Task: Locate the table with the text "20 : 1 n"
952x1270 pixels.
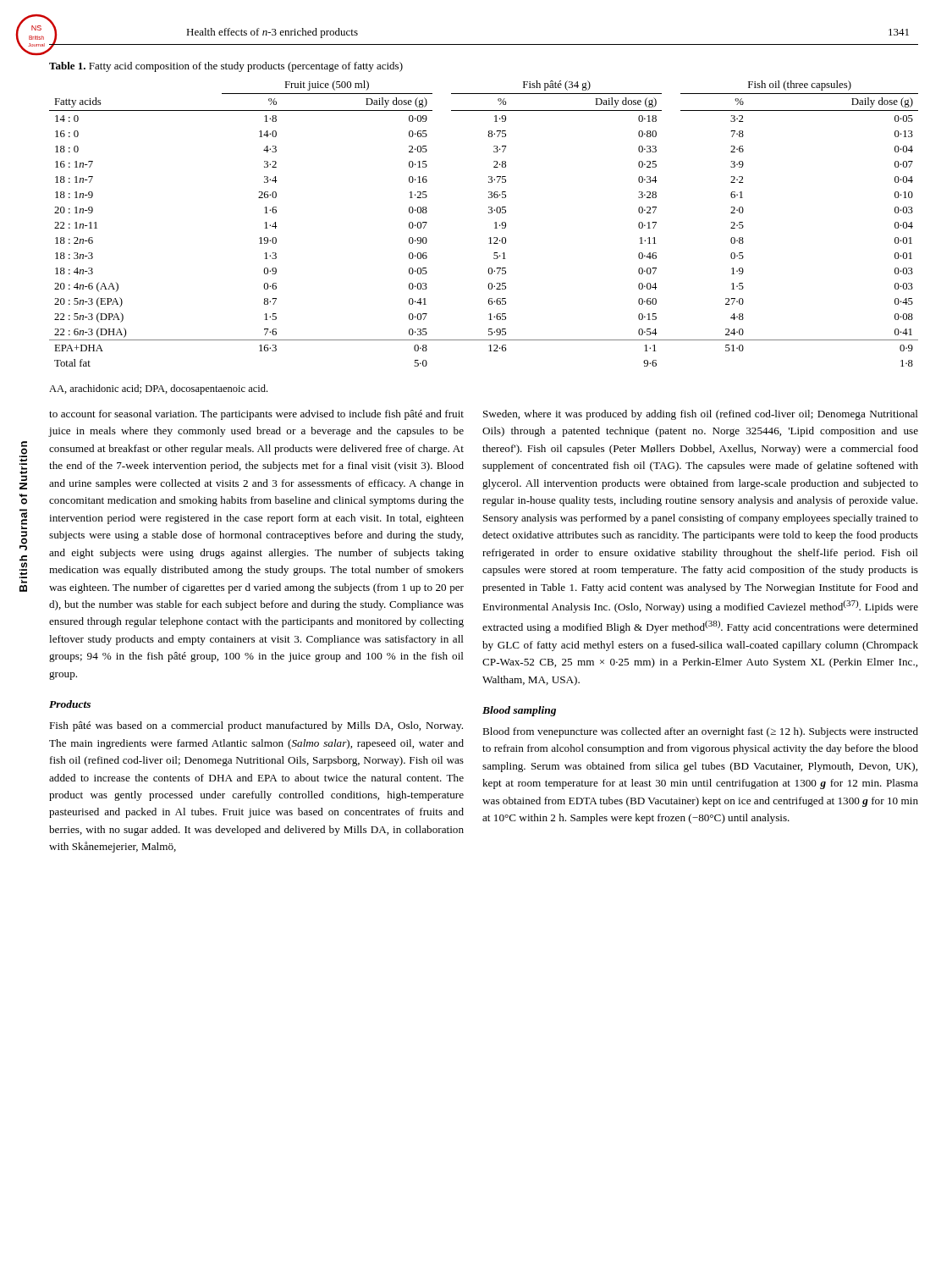Action: coord(484,224)
